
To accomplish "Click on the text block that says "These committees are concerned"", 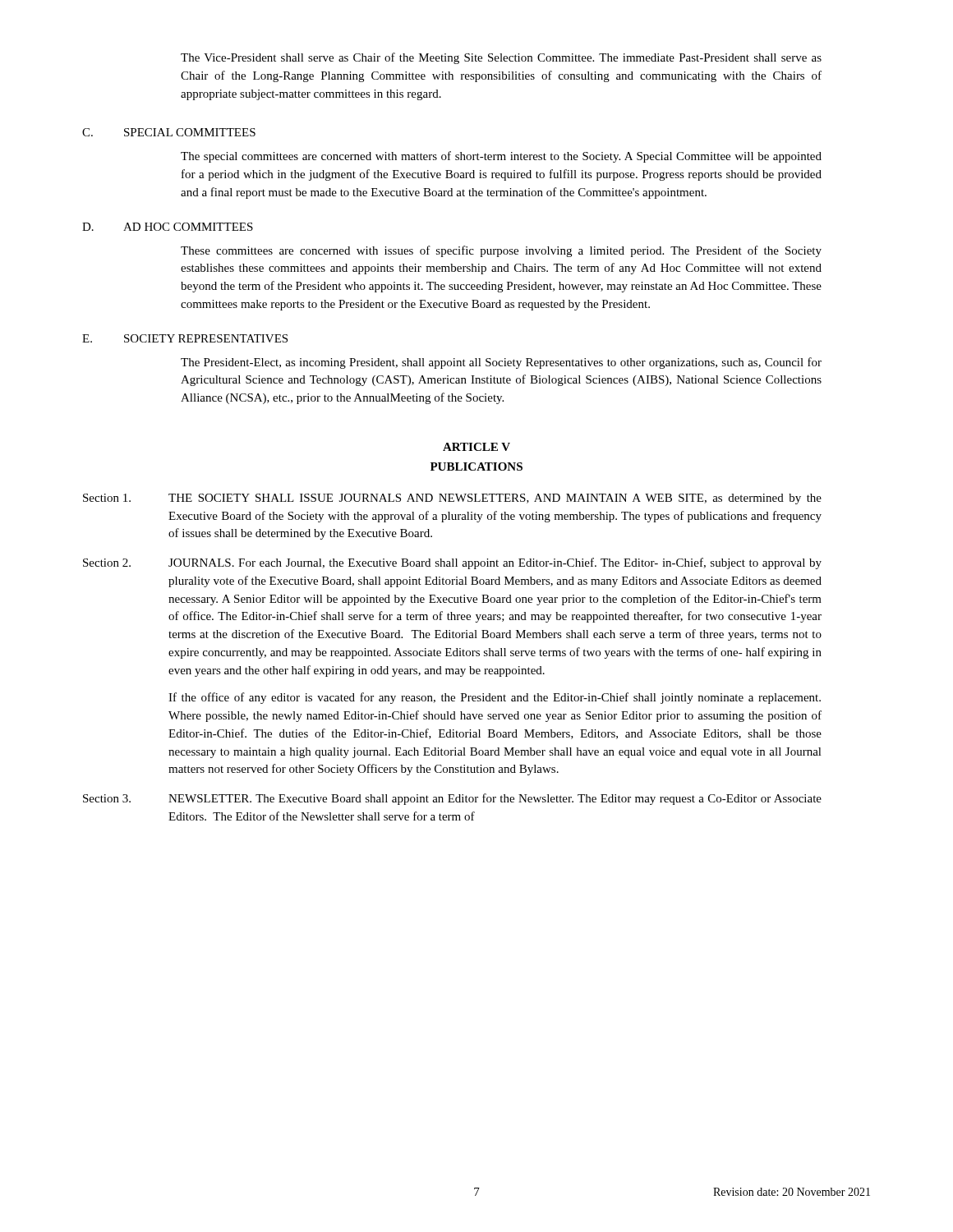I will (x=501, y=278).
